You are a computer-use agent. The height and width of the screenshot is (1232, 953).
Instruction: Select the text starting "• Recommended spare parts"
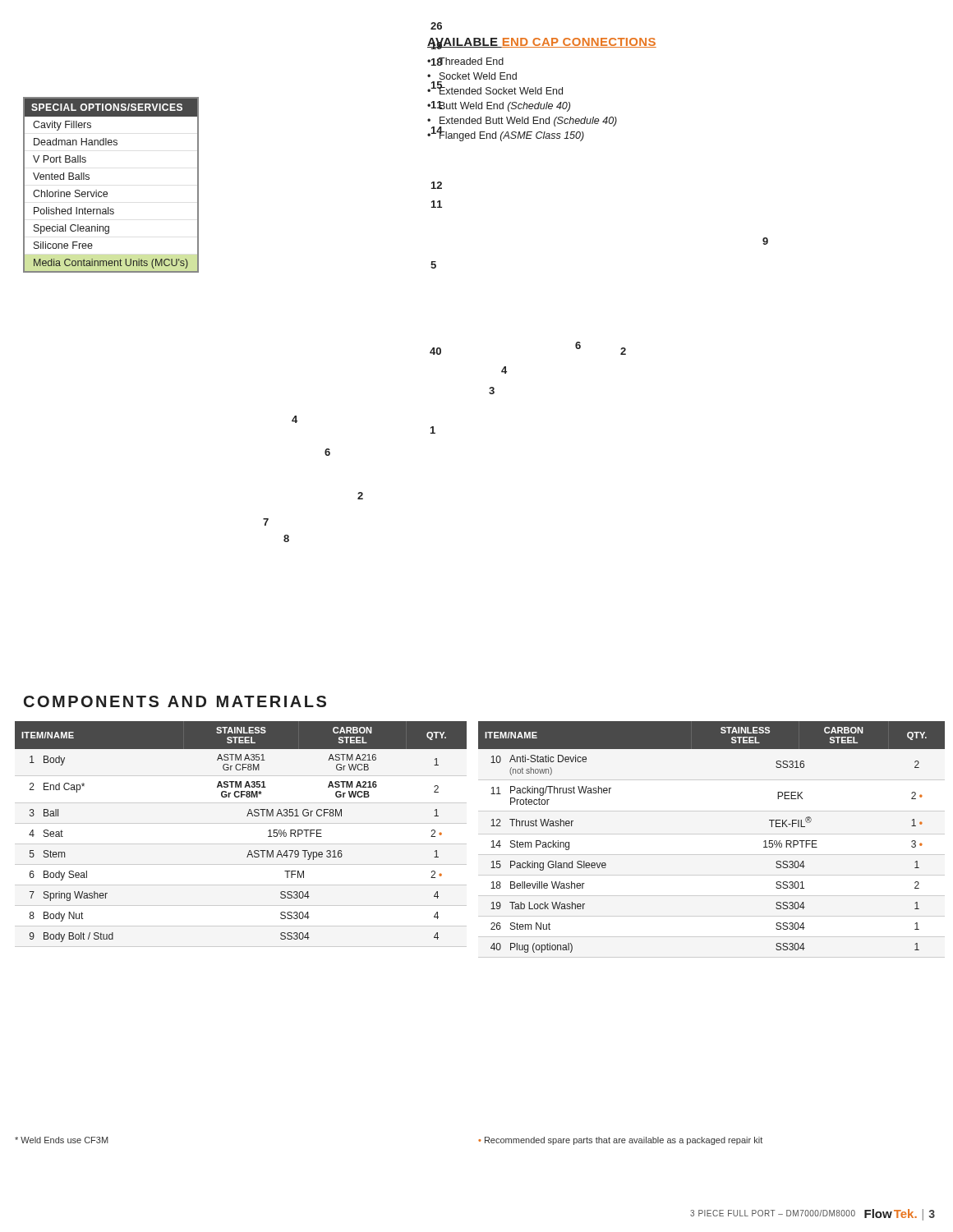[620, 1140]
